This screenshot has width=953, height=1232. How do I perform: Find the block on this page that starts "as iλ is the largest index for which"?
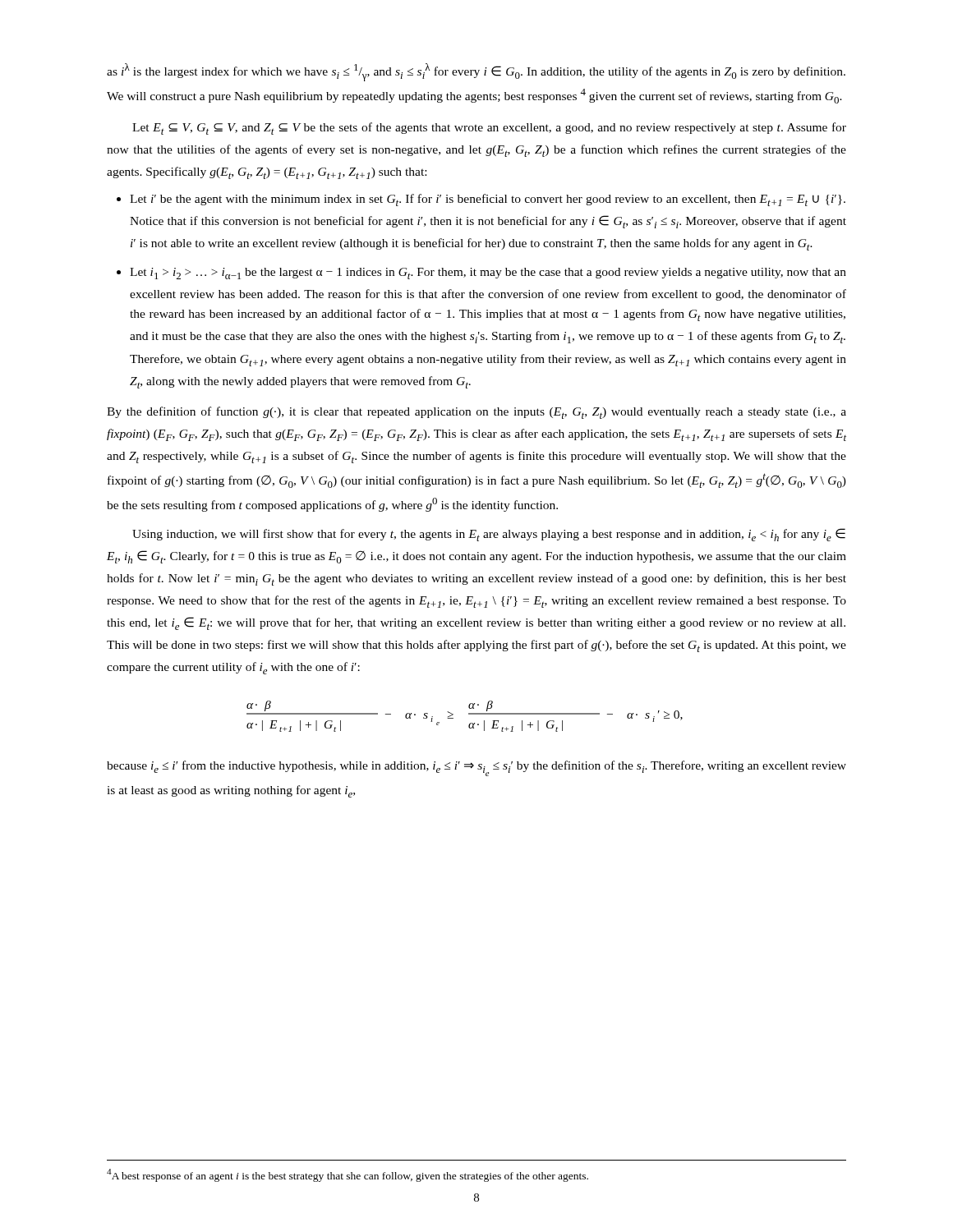click(476, 84)
